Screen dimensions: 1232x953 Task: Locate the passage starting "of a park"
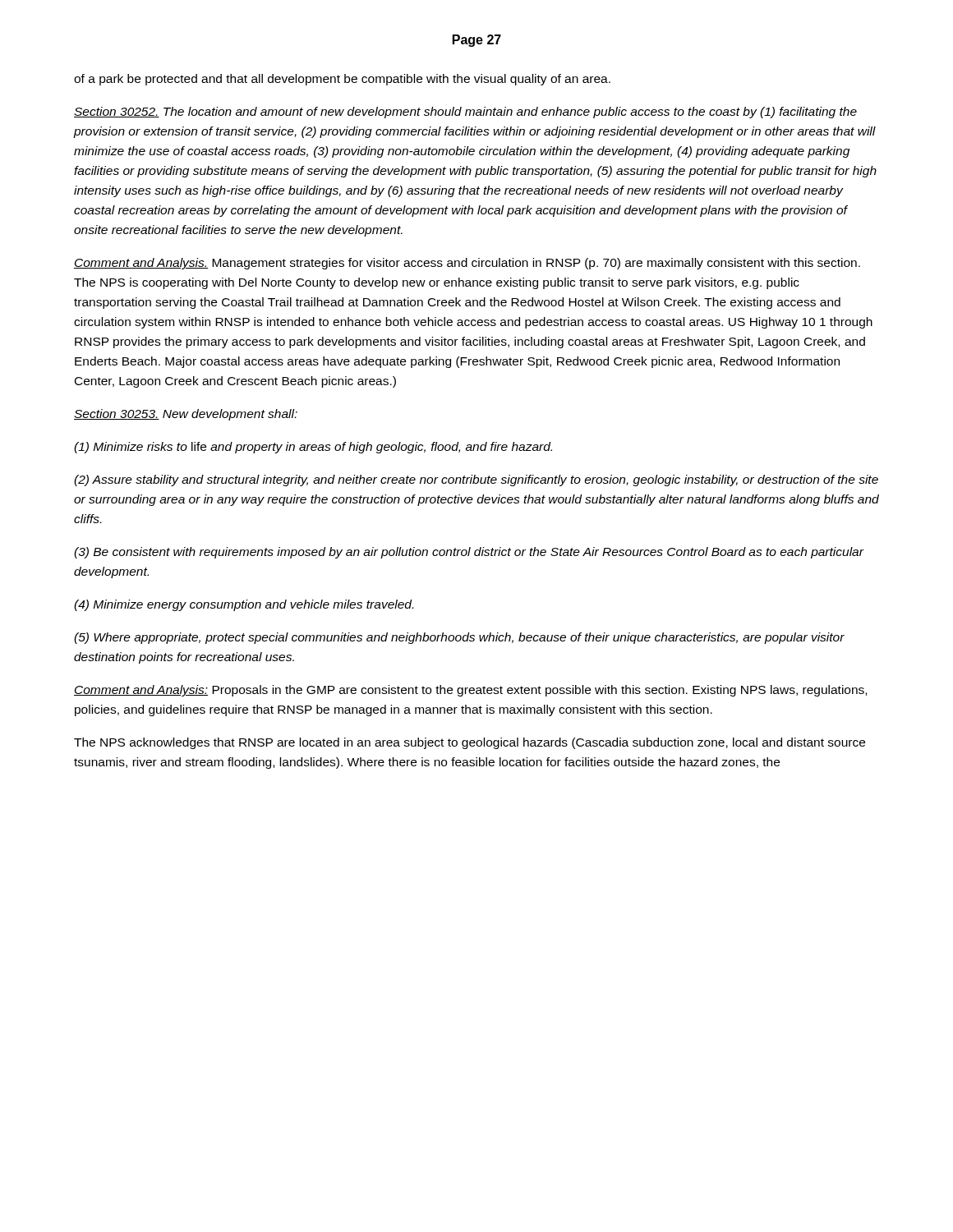(x=343, y=78)
